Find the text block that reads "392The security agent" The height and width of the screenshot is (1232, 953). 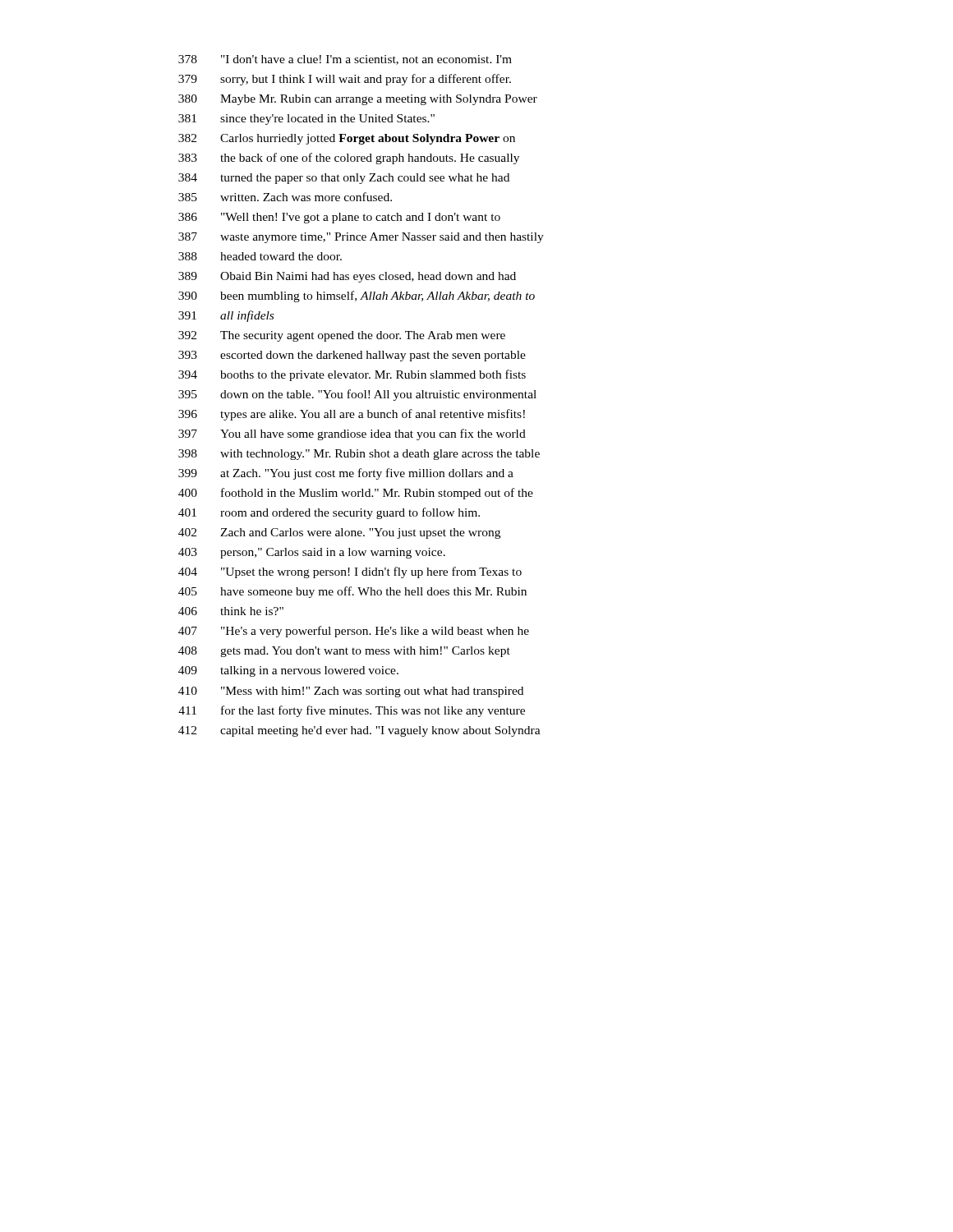pos(476,424)
